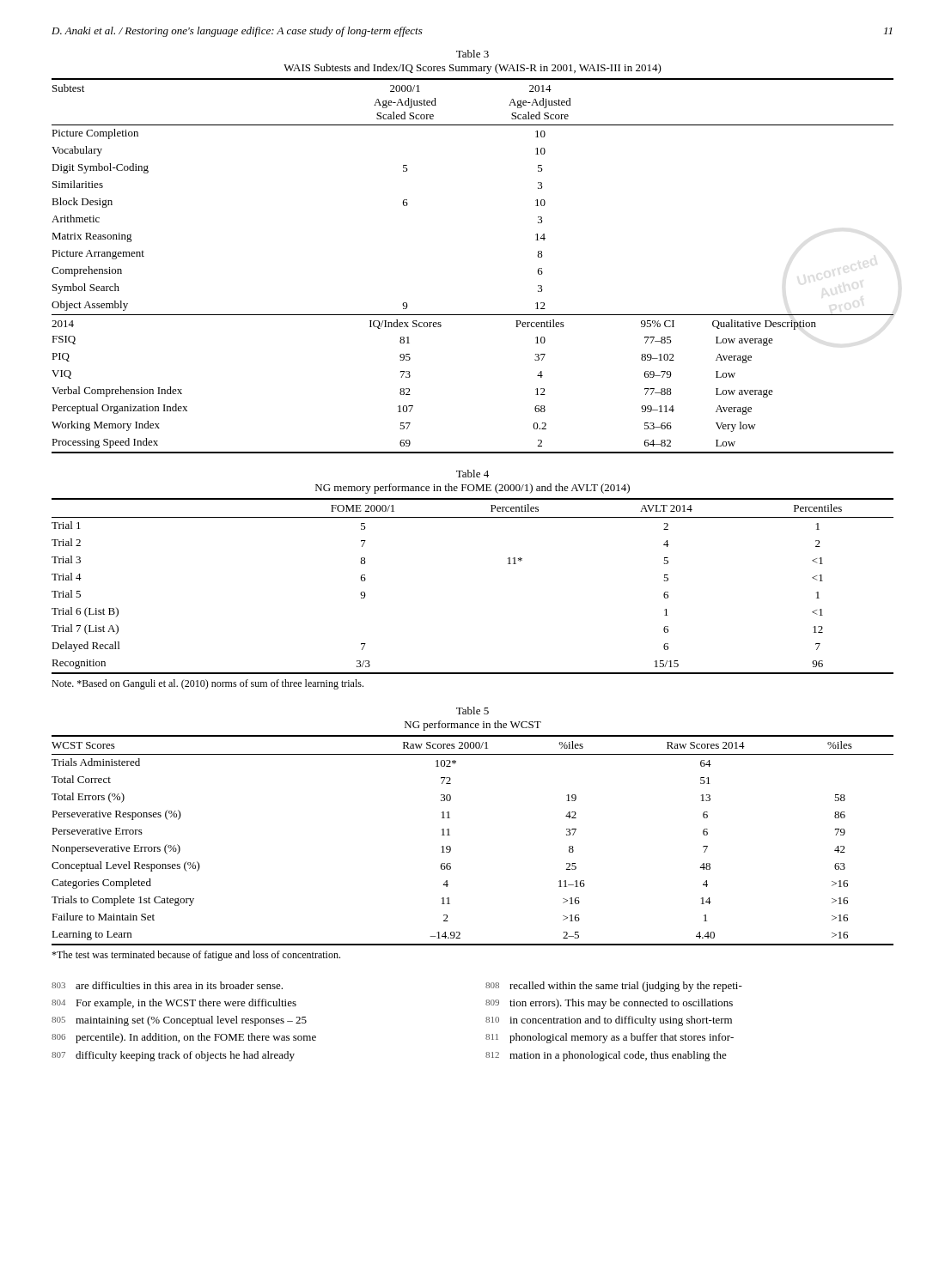Click the caption that begins "Table 3 WAIS Subtests and Index/IQ Scores Summary"

[x=472, y=61]
